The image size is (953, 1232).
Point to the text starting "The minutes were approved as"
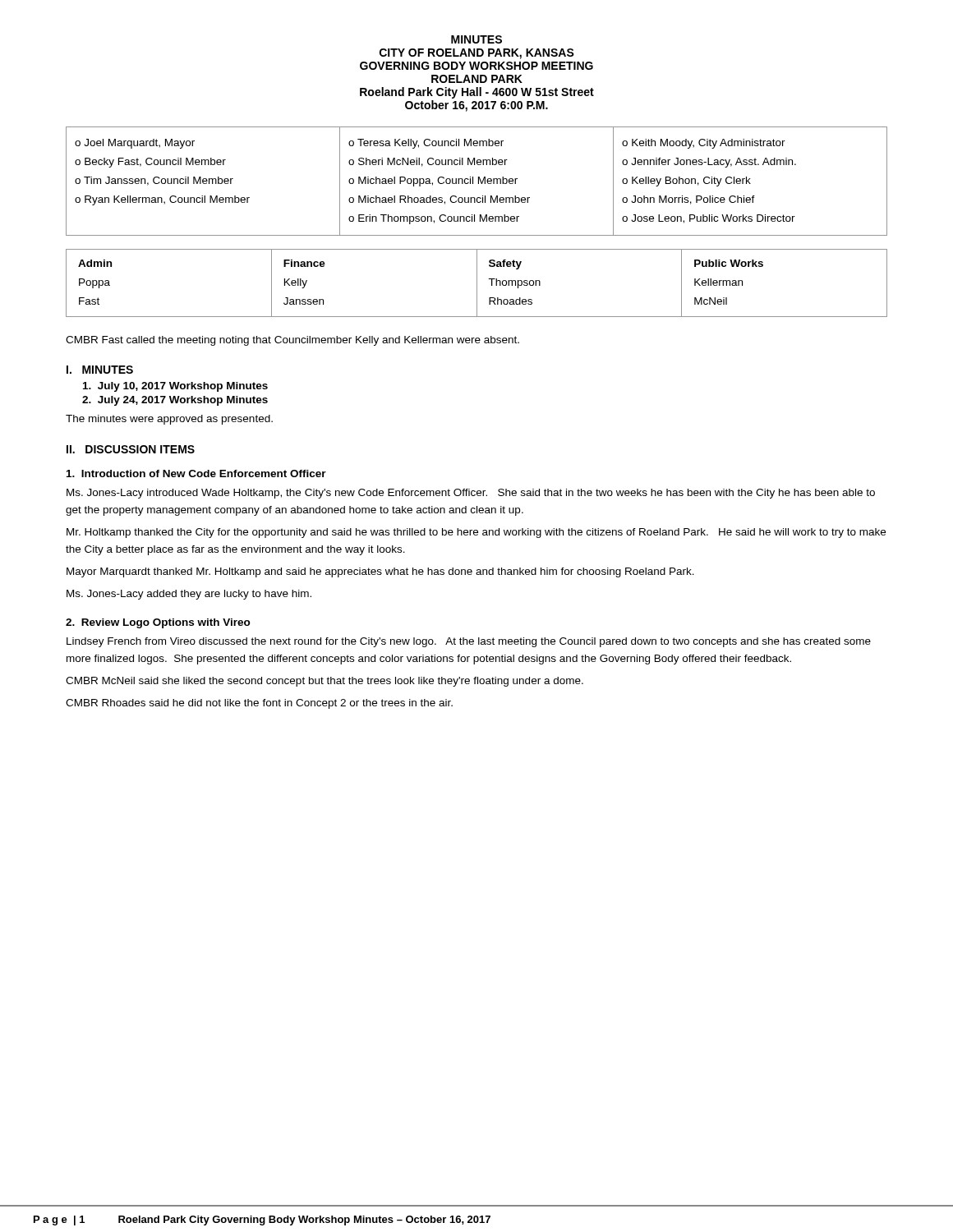(x=170, y=419)
